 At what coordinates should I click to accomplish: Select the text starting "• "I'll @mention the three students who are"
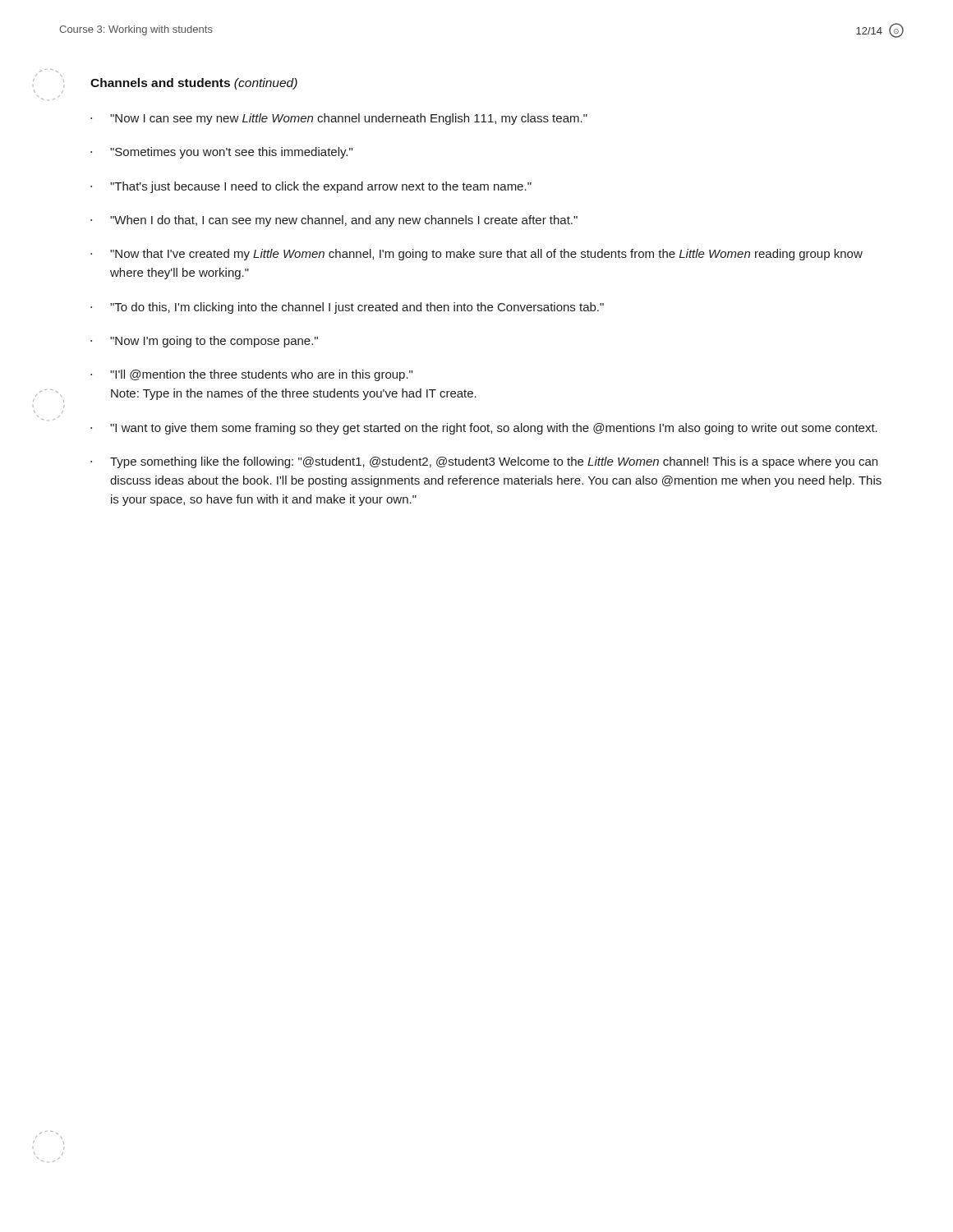coord(284,384)
